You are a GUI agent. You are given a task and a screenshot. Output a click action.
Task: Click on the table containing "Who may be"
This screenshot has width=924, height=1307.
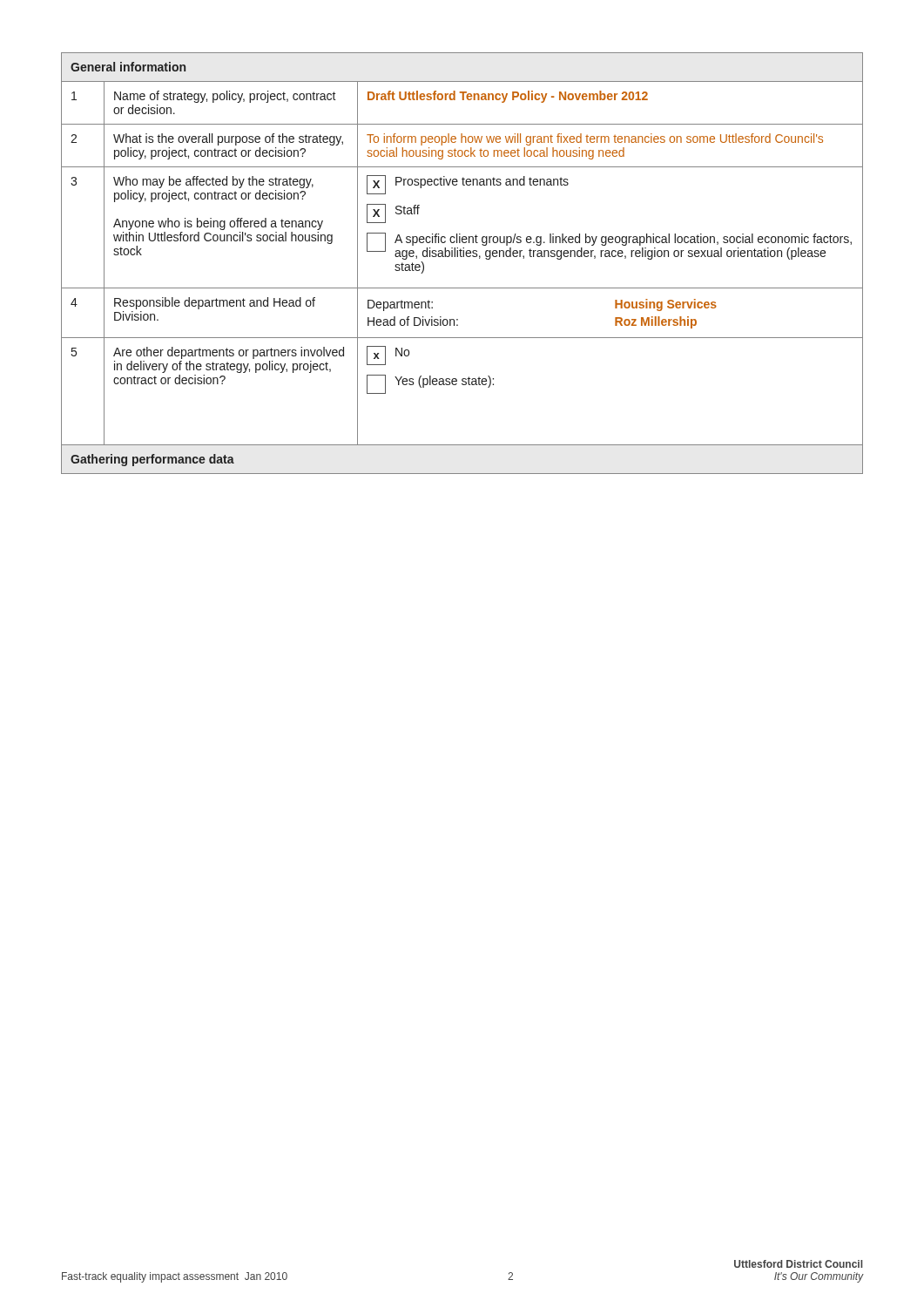[x=462, y=263]
